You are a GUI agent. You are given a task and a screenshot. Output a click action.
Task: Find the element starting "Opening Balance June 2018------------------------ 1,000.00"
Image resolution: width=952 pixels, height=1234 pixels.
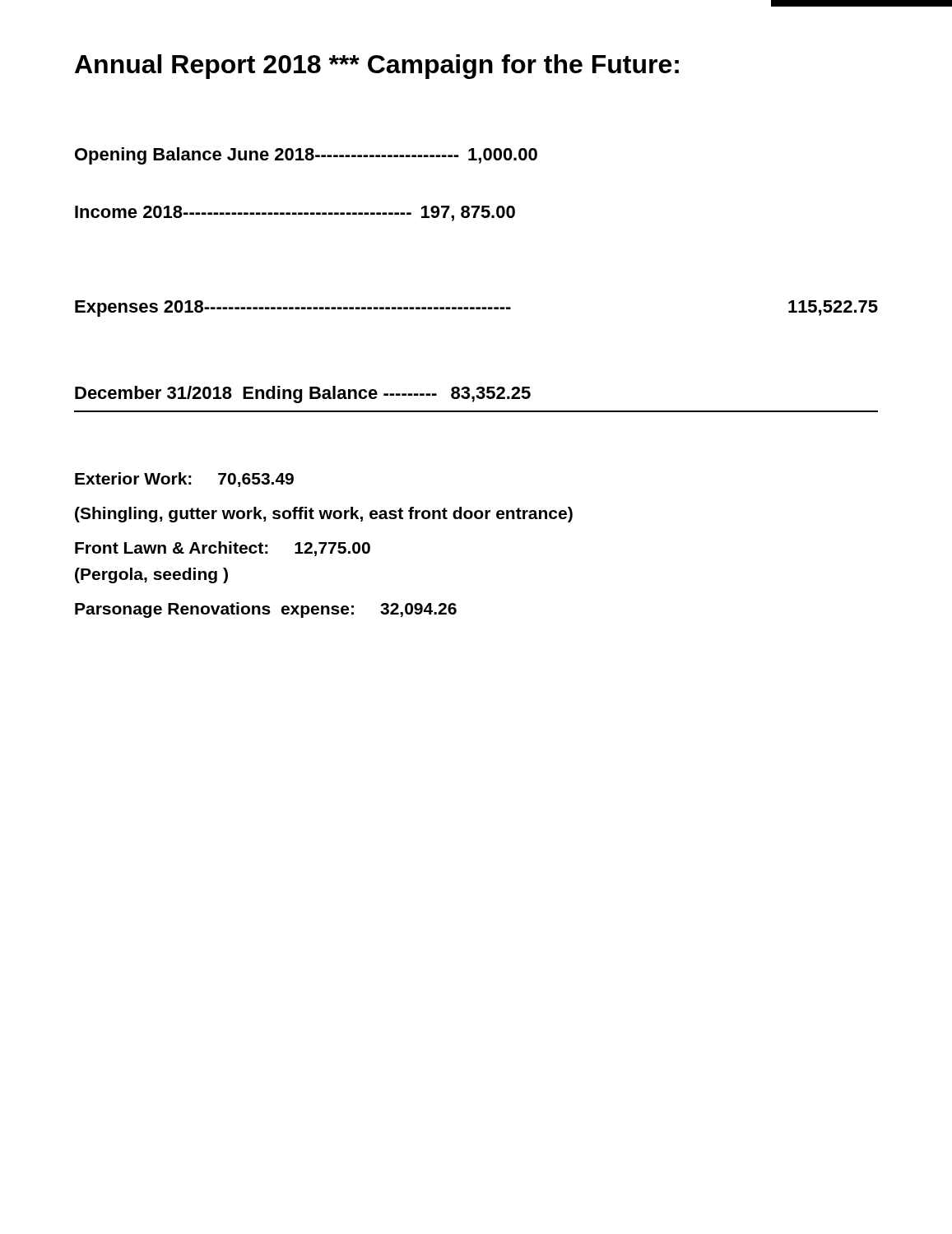(306, 155)
